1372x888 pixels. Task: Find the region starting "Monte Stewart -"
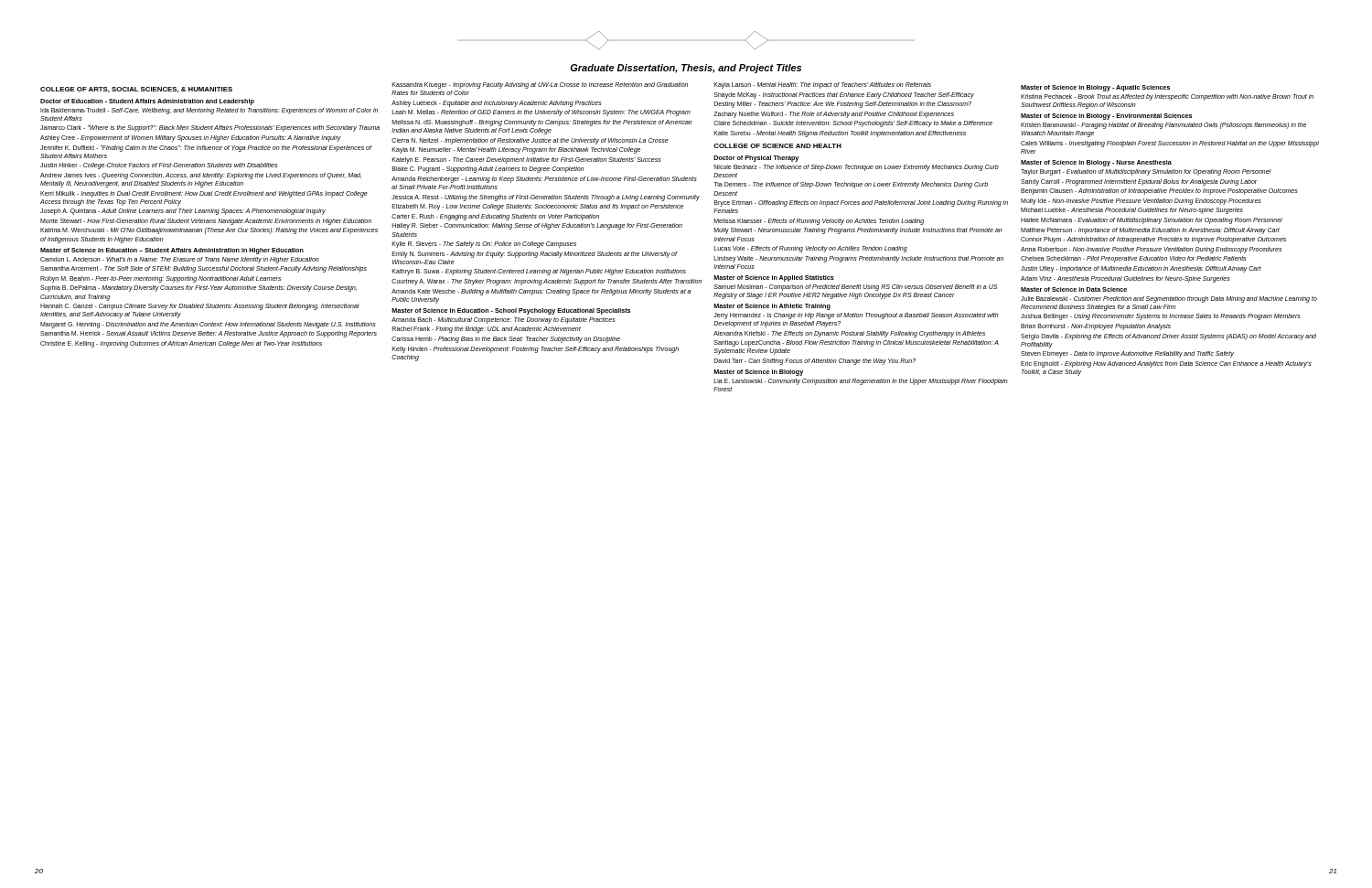coord(206,221)
